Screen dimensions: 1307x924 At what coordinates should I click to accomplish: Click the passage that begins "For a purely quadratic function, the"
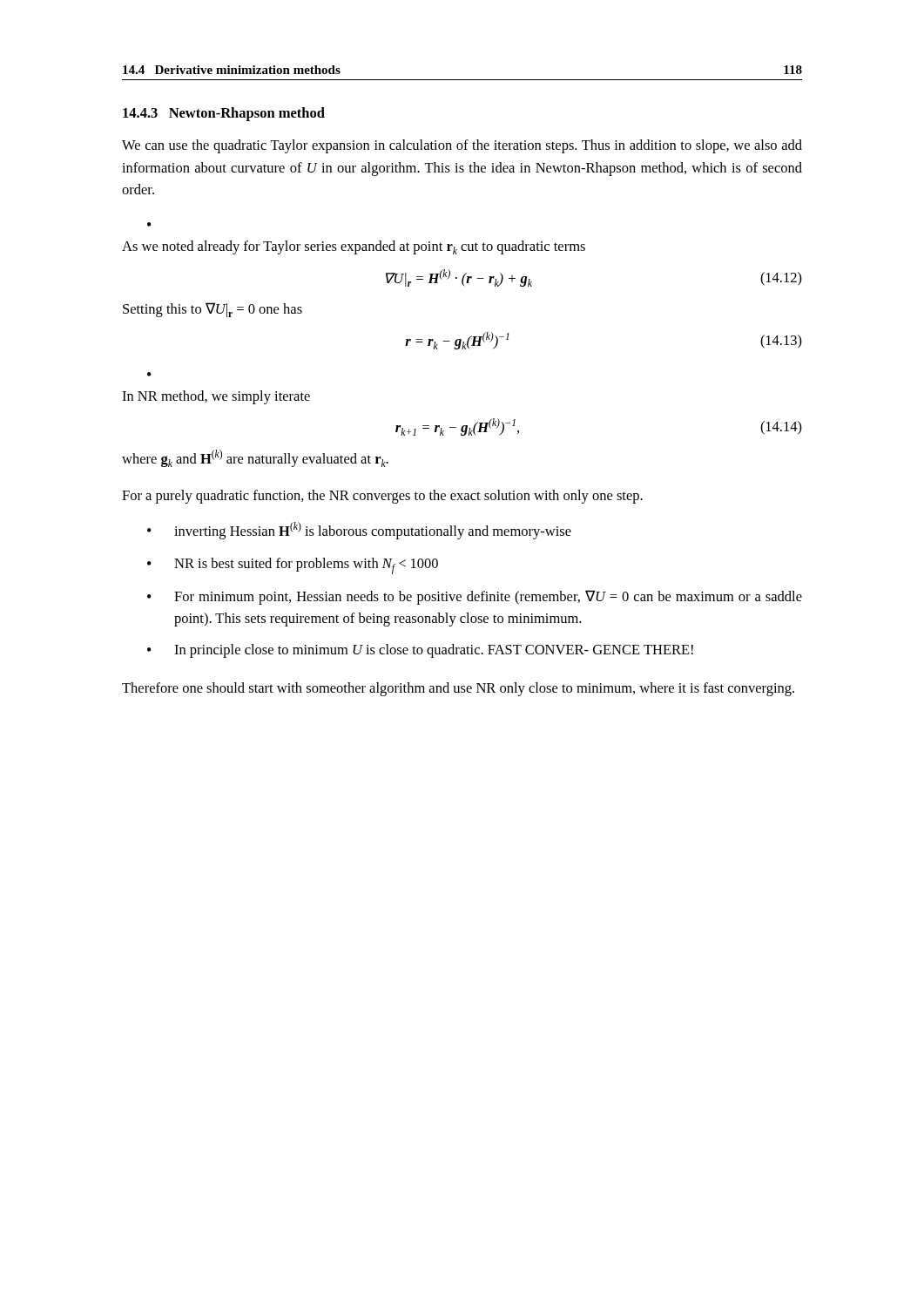(x=383, y=496)
